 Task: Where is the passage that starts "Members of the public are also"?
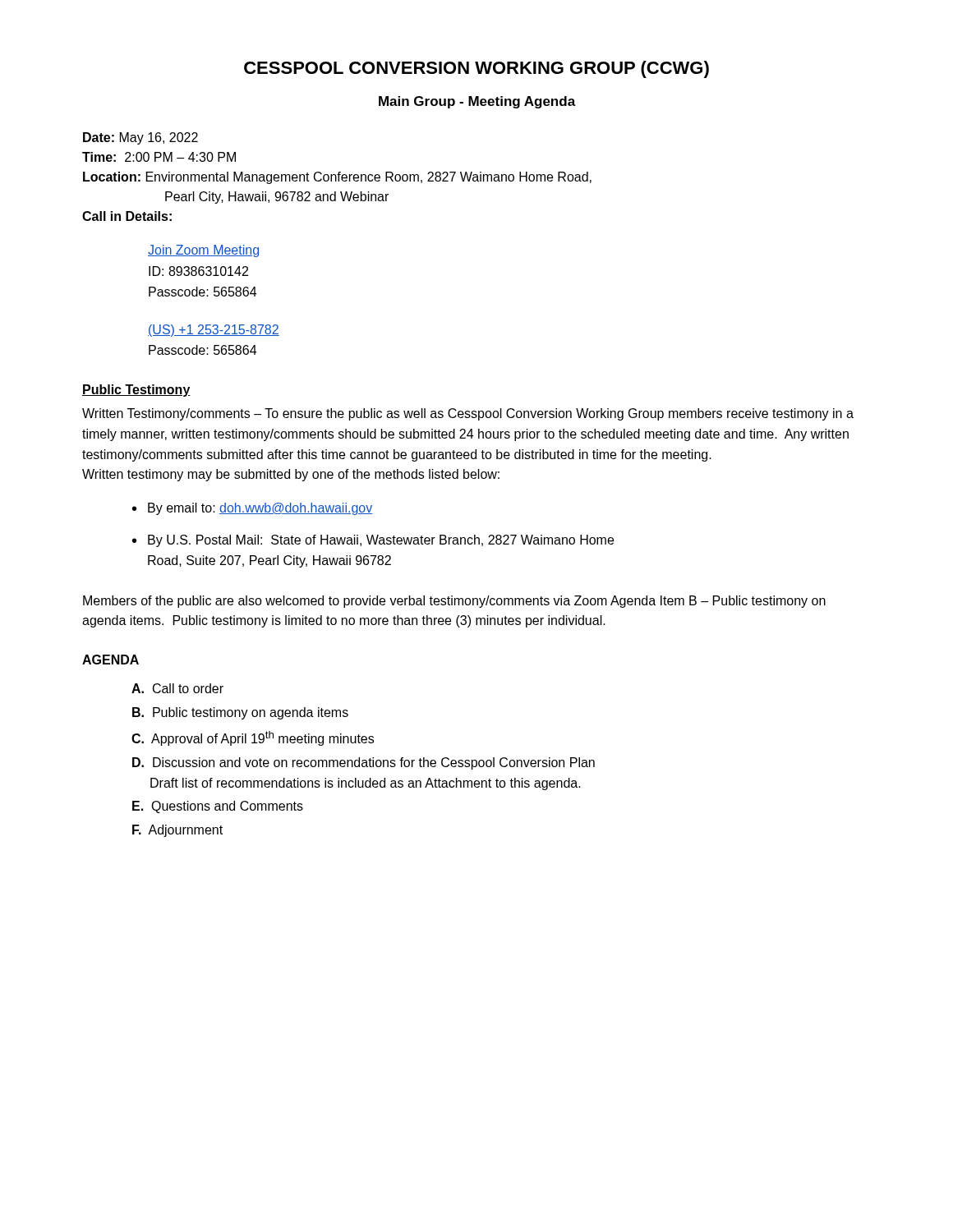454,611
